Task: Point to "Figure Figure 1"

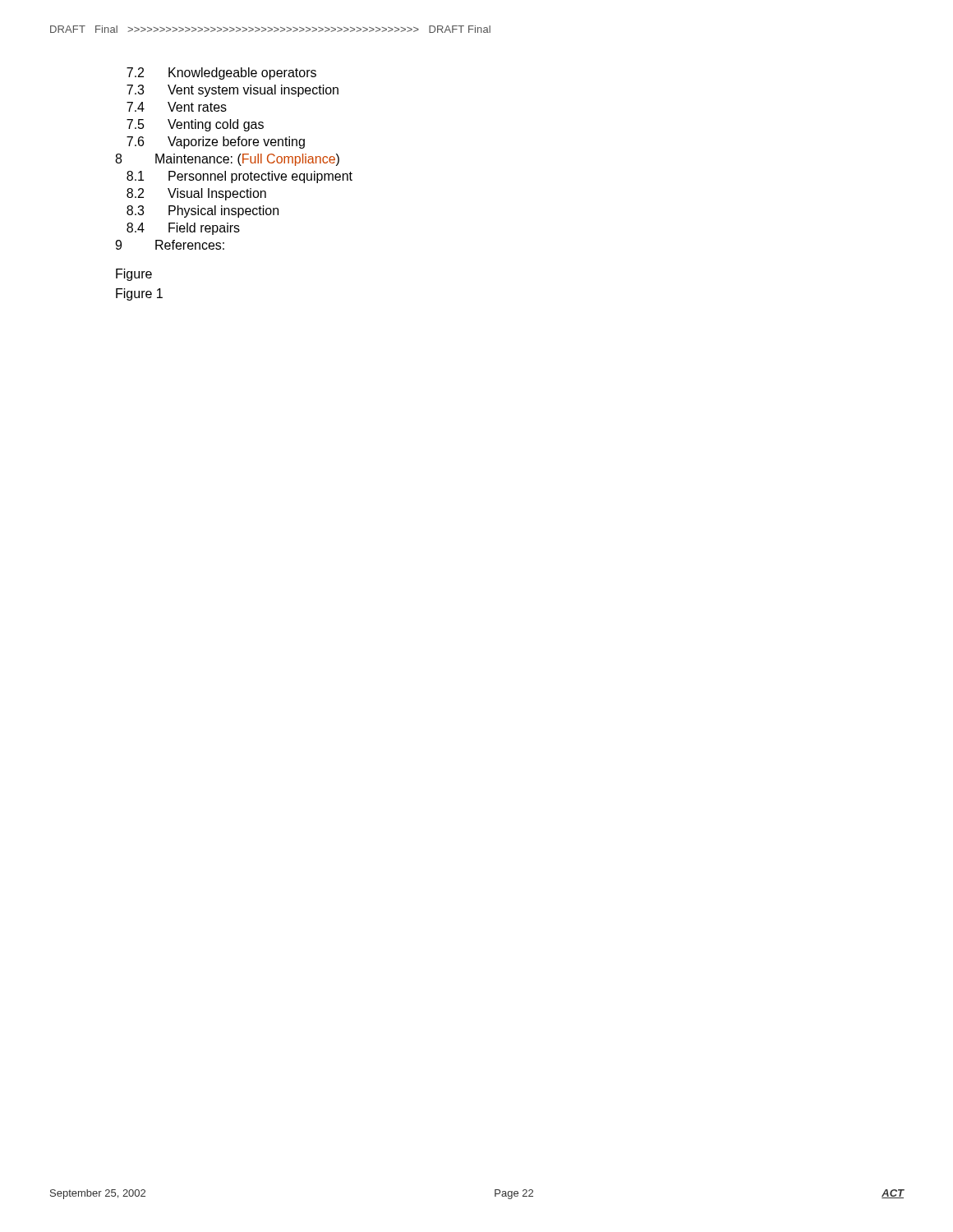Action: click(x=139, y=284)
